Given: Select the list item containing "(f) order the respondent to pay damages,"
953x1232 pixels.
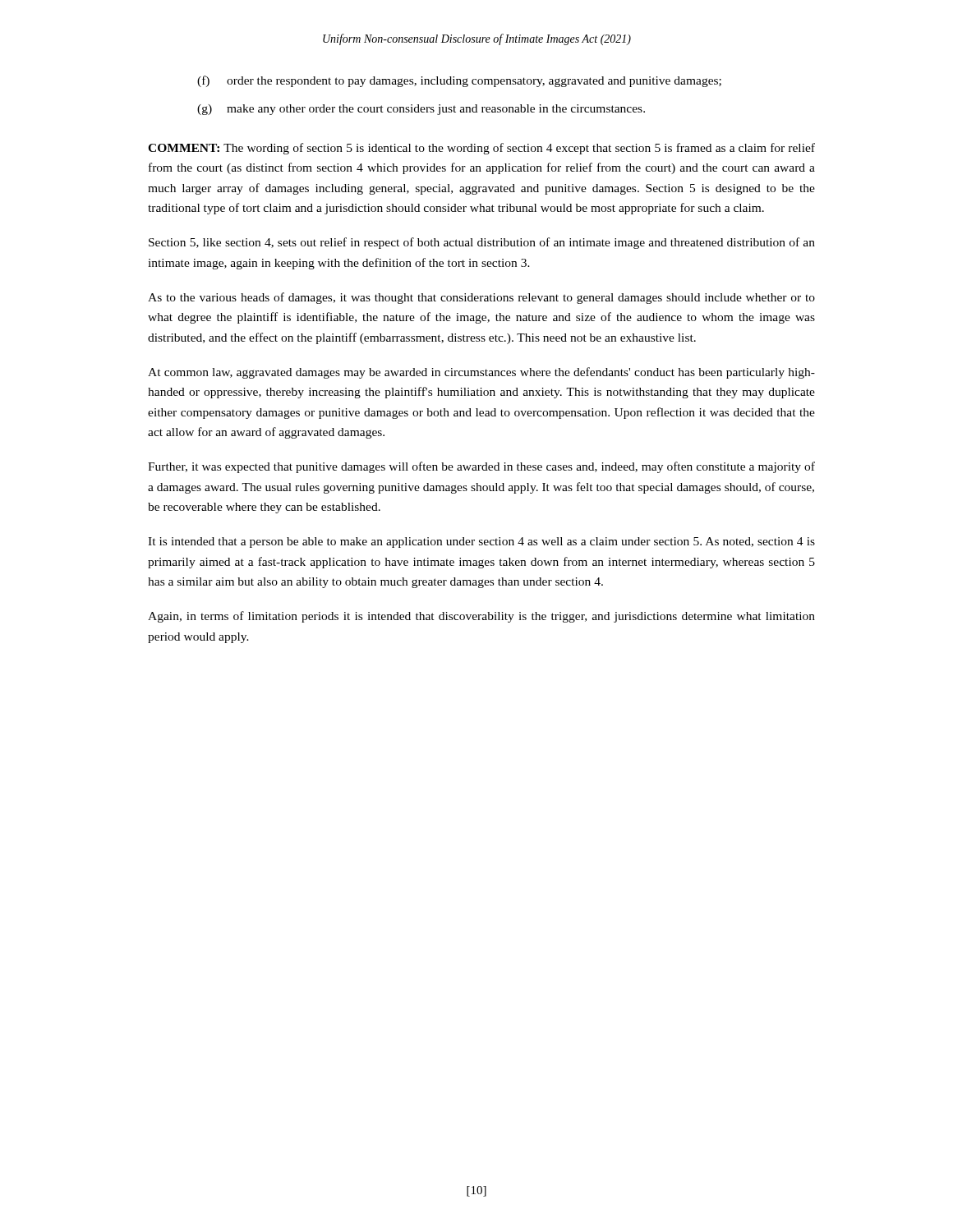Looking at the screenshot, I should click(x=506, y=80).
